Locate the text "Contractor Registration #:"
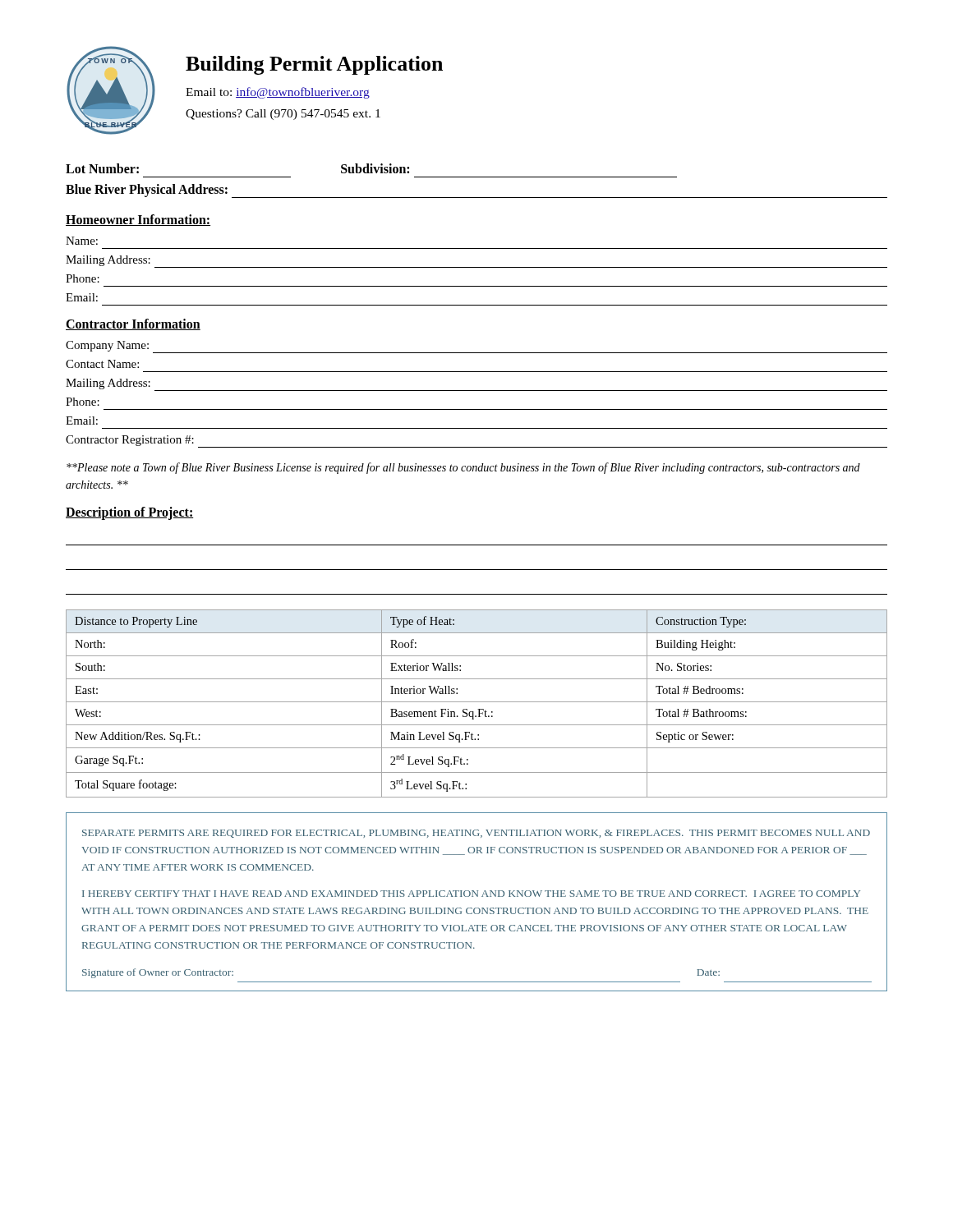Viewport: 953px width, 1232px height. coord(476,440)
